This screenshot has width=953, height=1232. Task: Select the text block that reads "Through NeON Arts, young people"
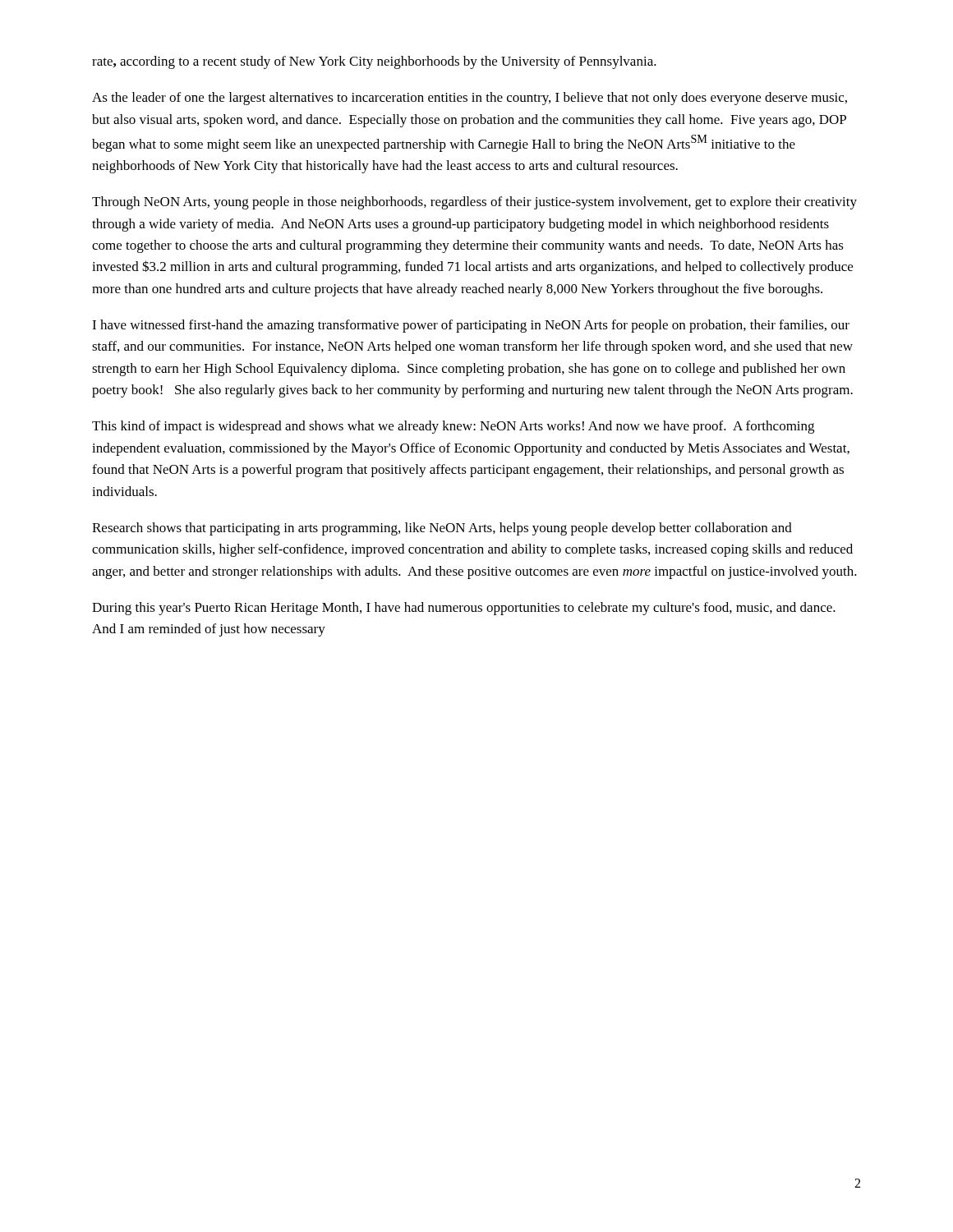point(474,245)
